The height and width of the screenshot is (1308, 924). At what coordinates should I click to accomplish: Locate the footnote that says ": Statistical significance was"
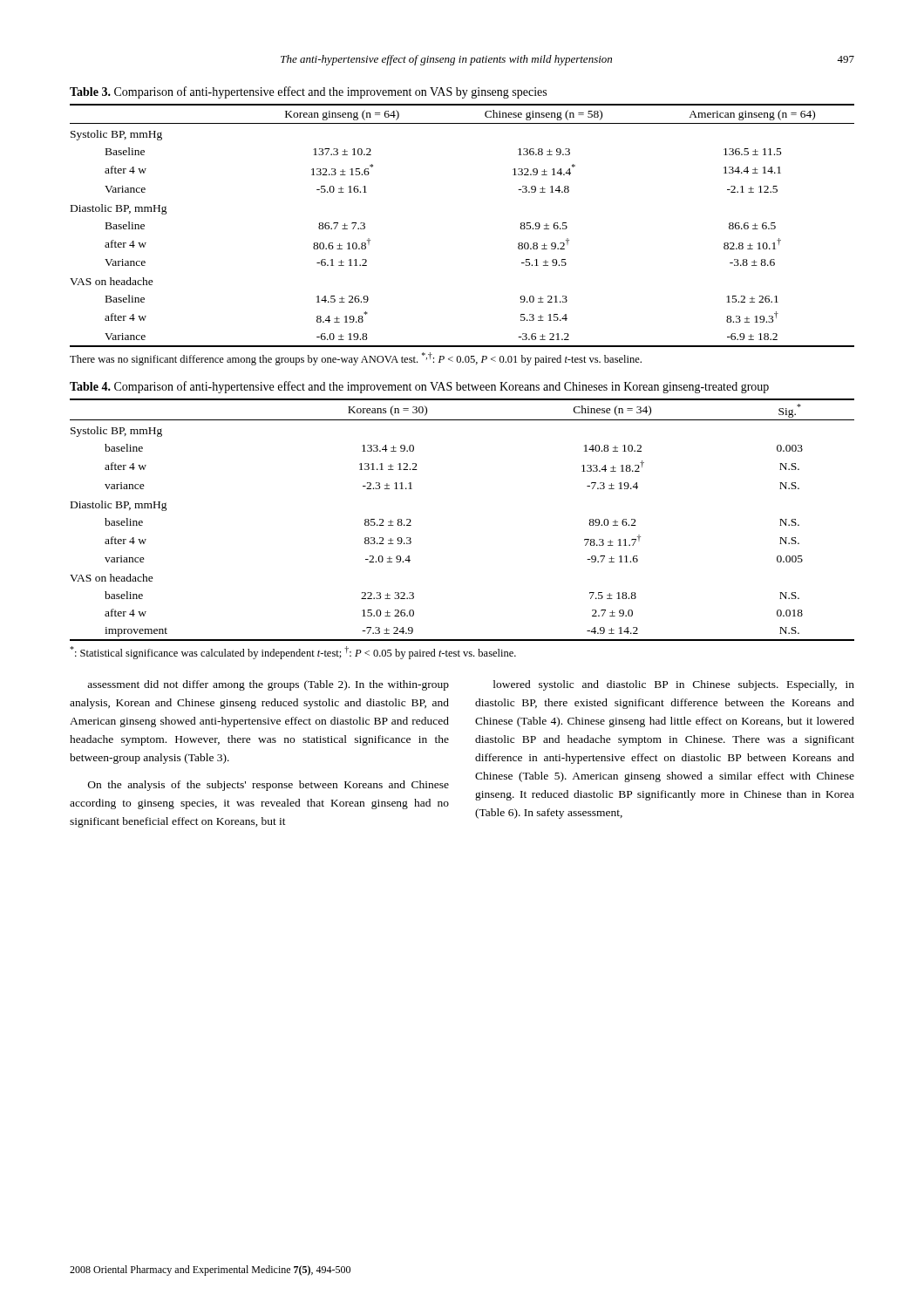tap(293, 652)
